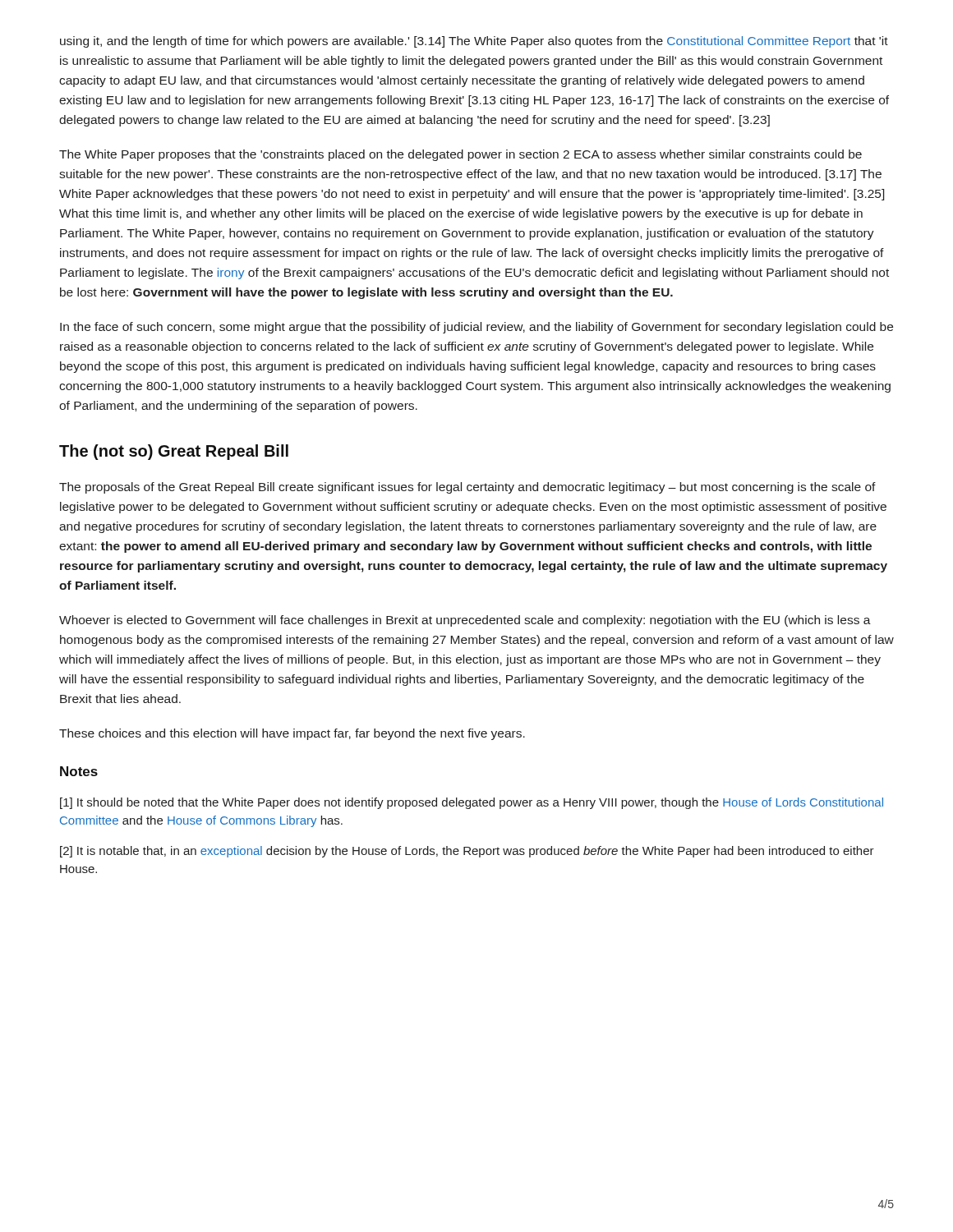Click on the text block that says "These choices and this election will"
This screenshot has width=953, height=1232.
(292, 733)
